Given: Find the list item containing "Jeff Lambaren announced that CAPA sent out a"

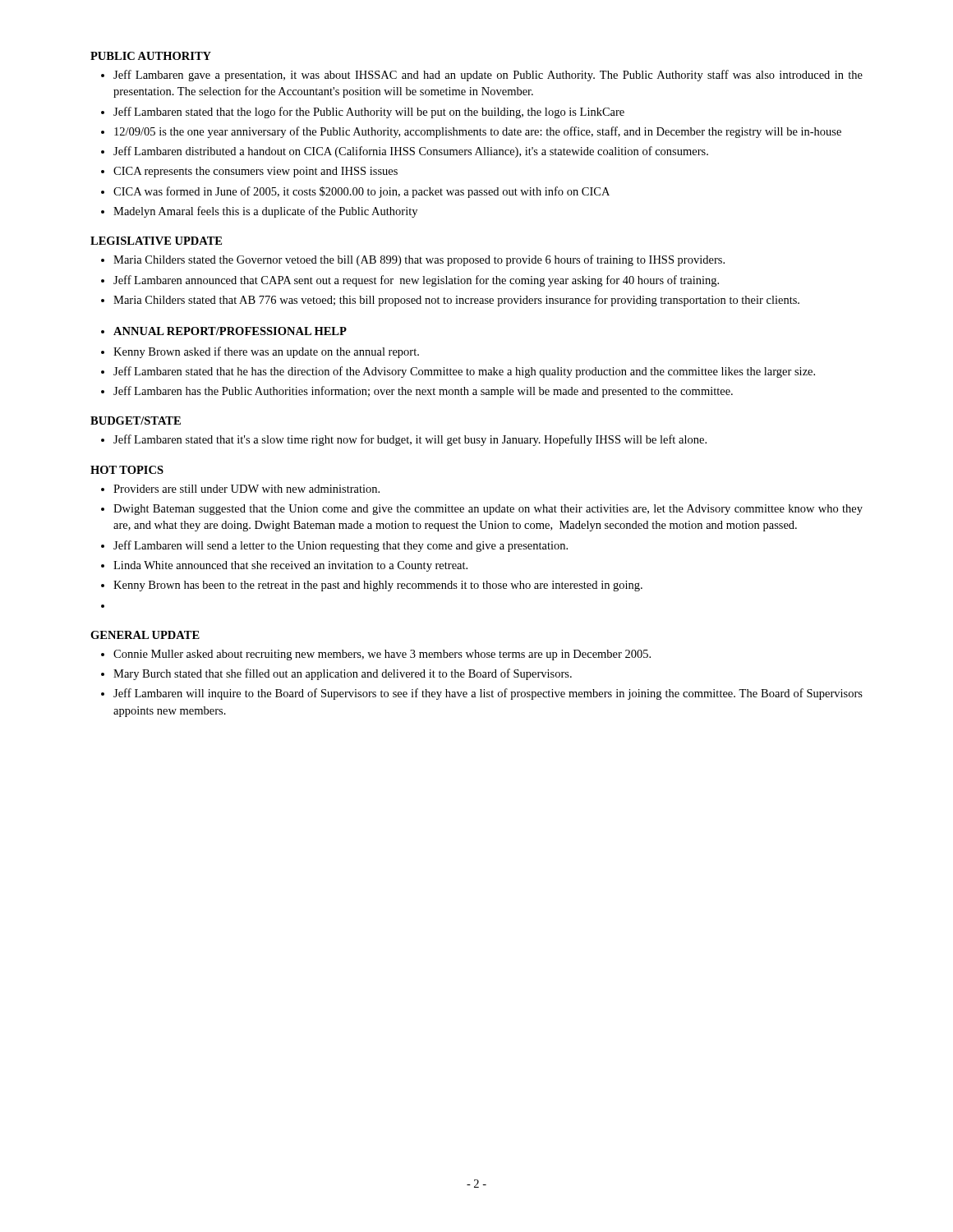Looking at the screenshot, I should [417, 280].
